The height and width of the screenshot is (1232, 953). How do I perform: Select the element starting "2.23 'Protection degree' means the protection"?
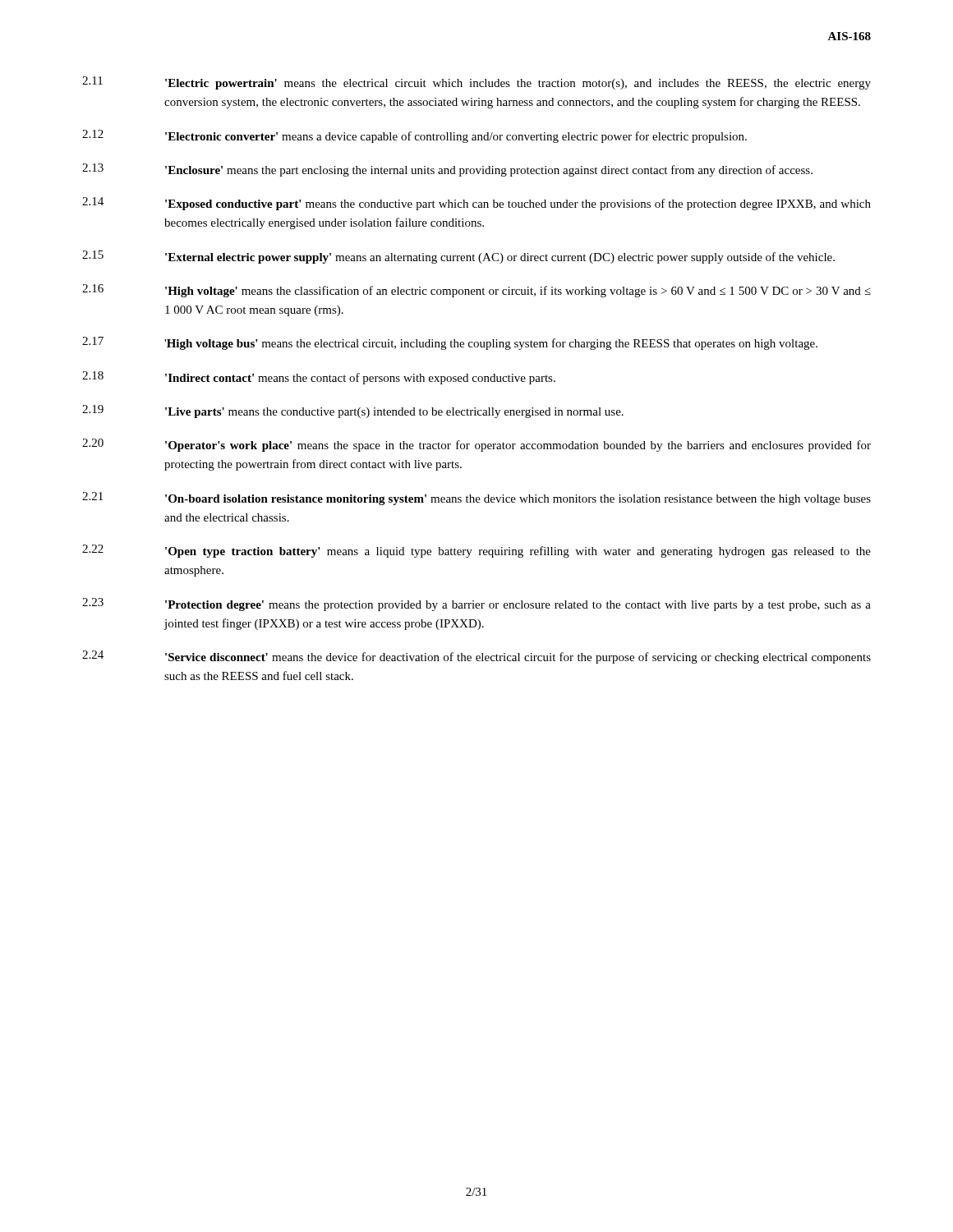point(476,614)
